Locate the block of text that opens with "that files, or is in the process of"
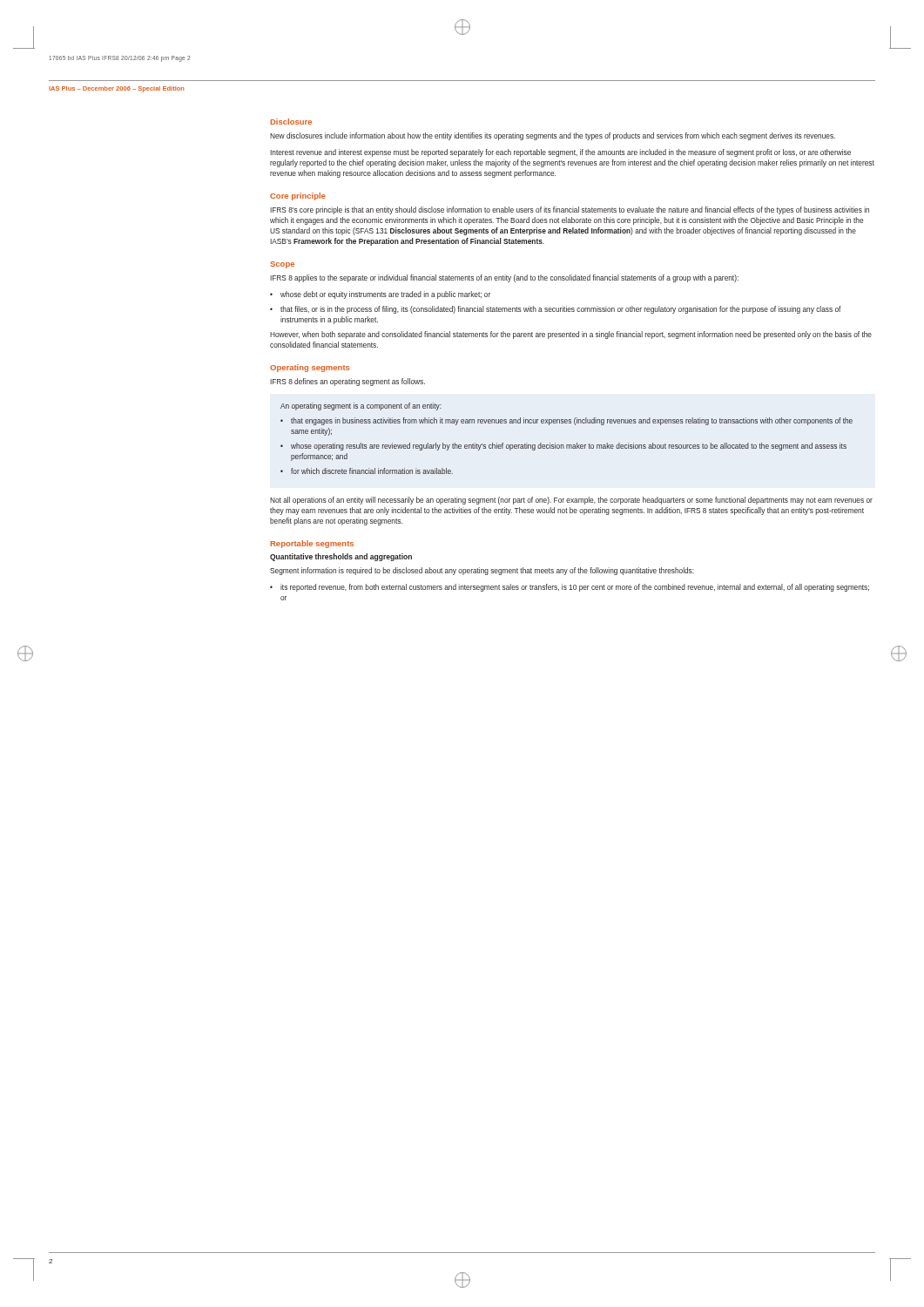 (561, 315)
